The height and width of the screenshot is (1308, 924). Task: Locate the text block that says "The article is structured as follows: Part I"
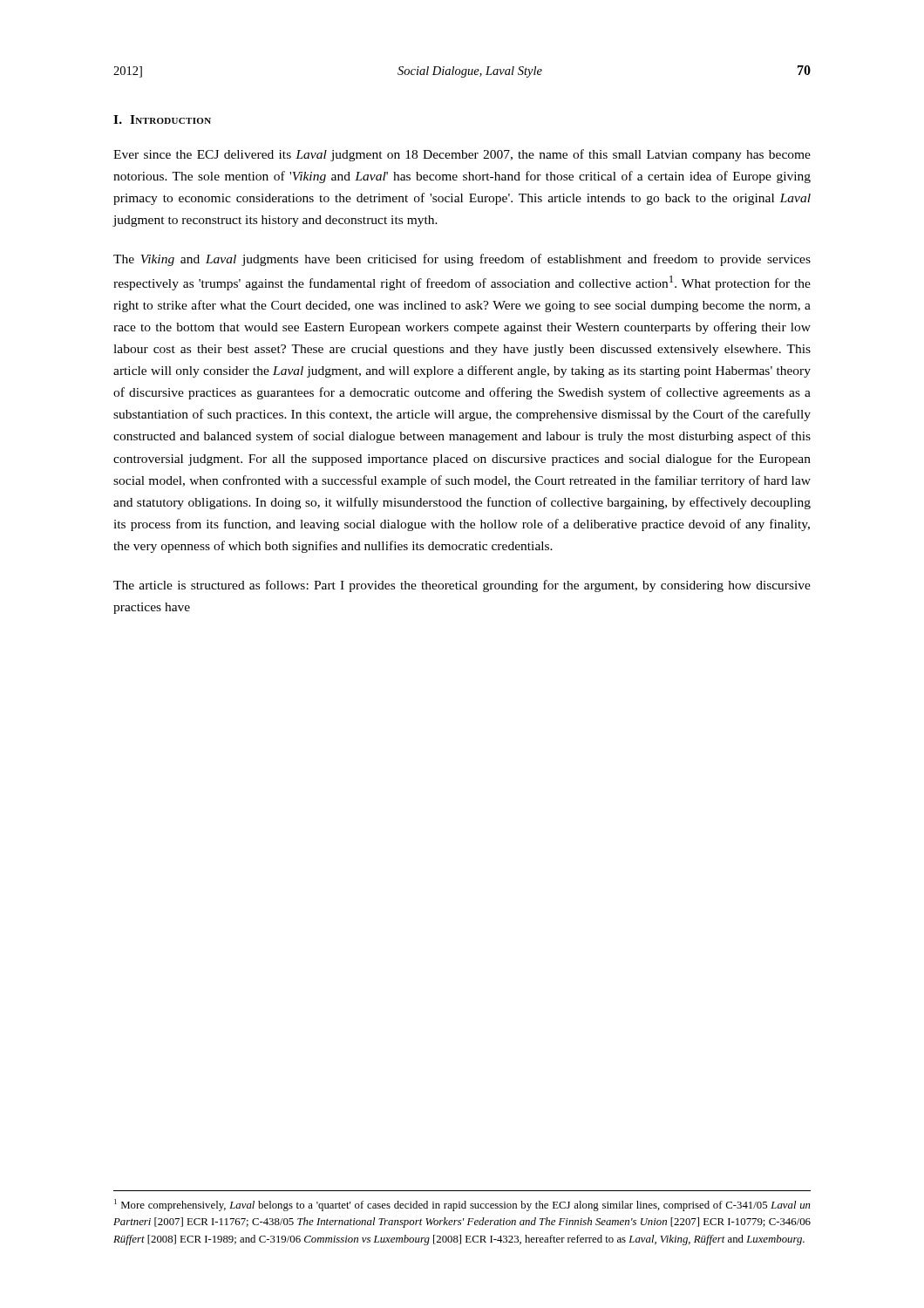tap(462, 596)
